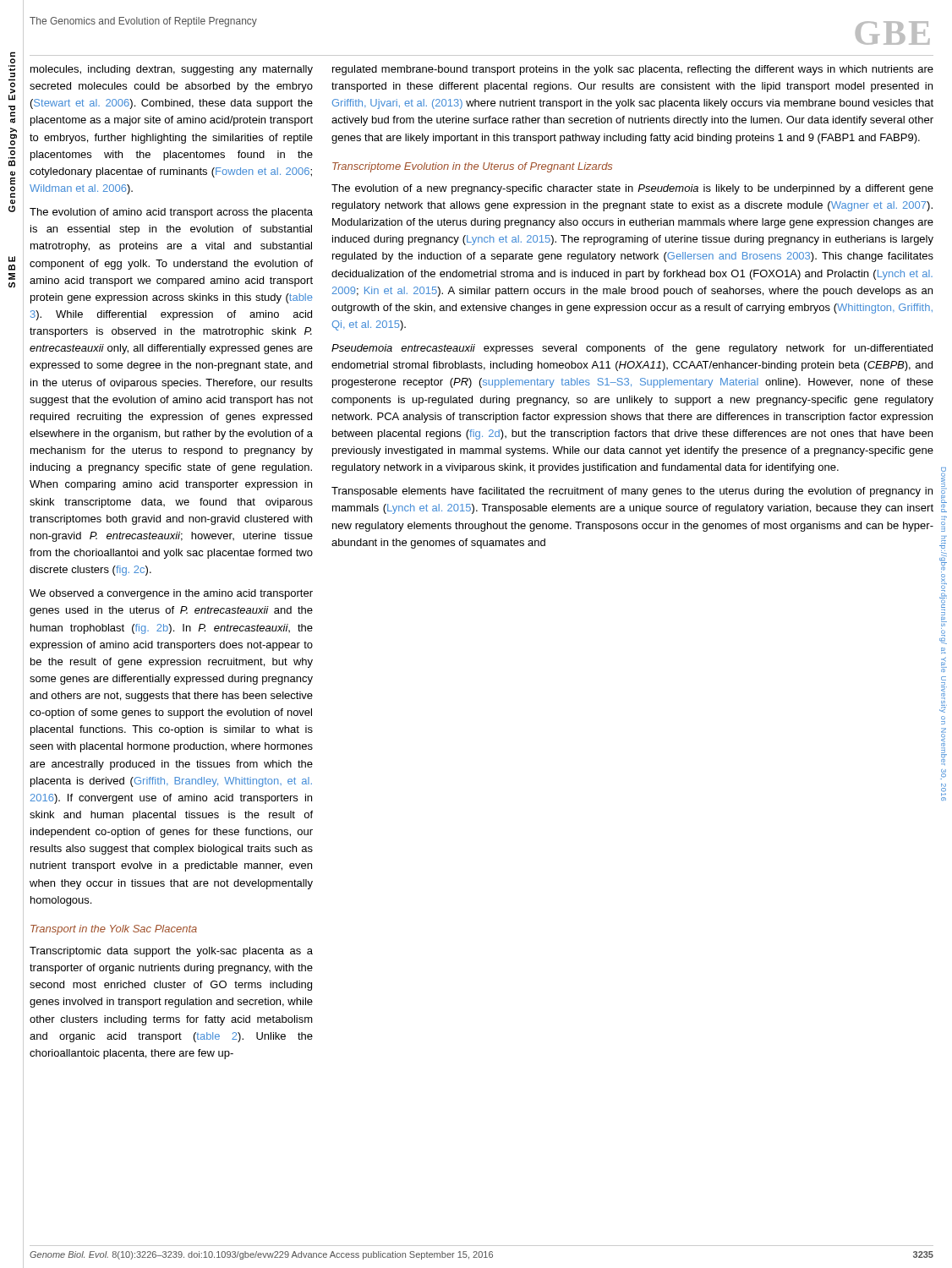Image resolution: width=952 pixels, height=1268 pixels.
Task: Find the text block that says "Transcriptomic data support"
Action: [171, 1002]
